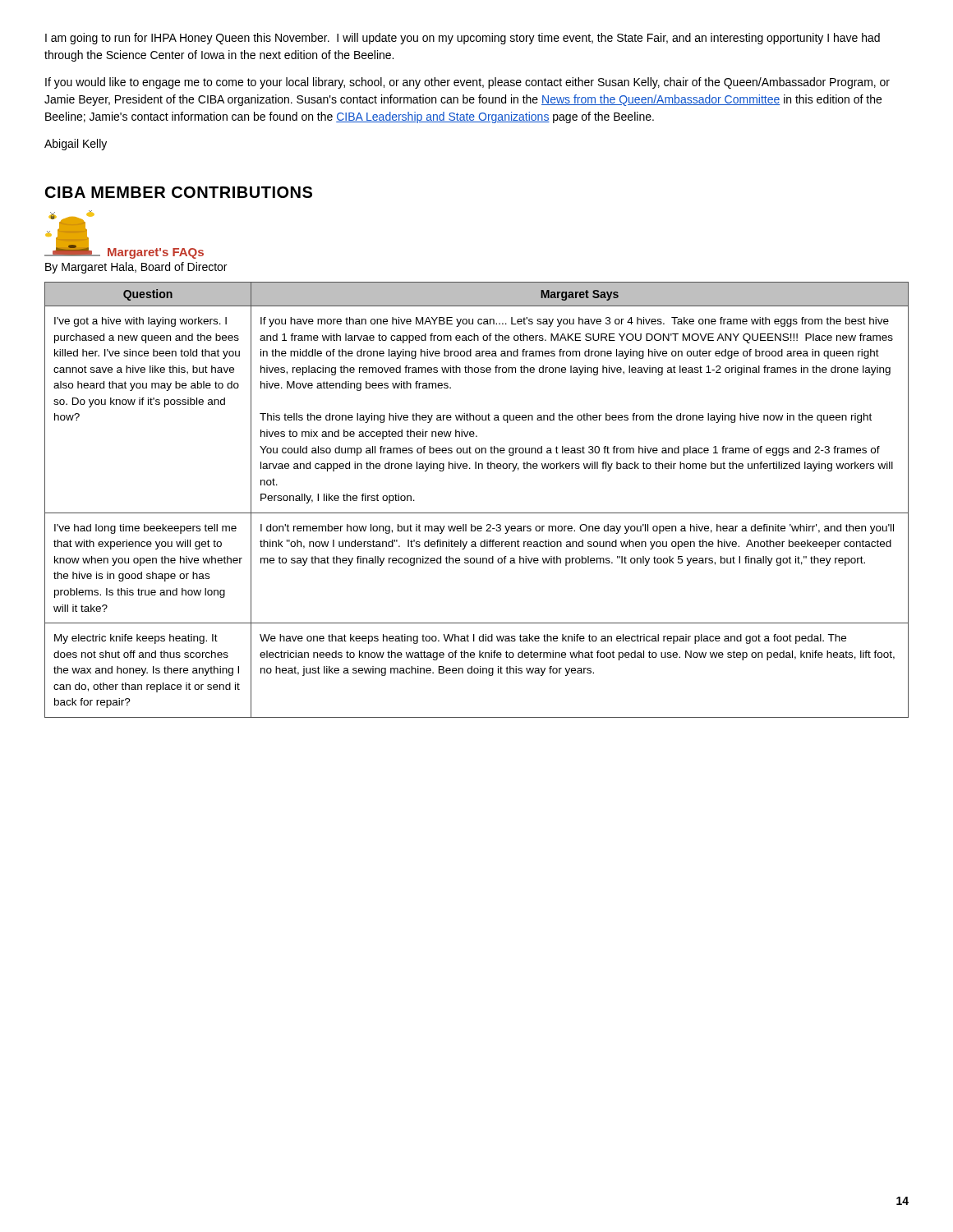Find the block starting "By Margaret Hala,"
Screen dimensions: 1232x953
pos(136,267)
